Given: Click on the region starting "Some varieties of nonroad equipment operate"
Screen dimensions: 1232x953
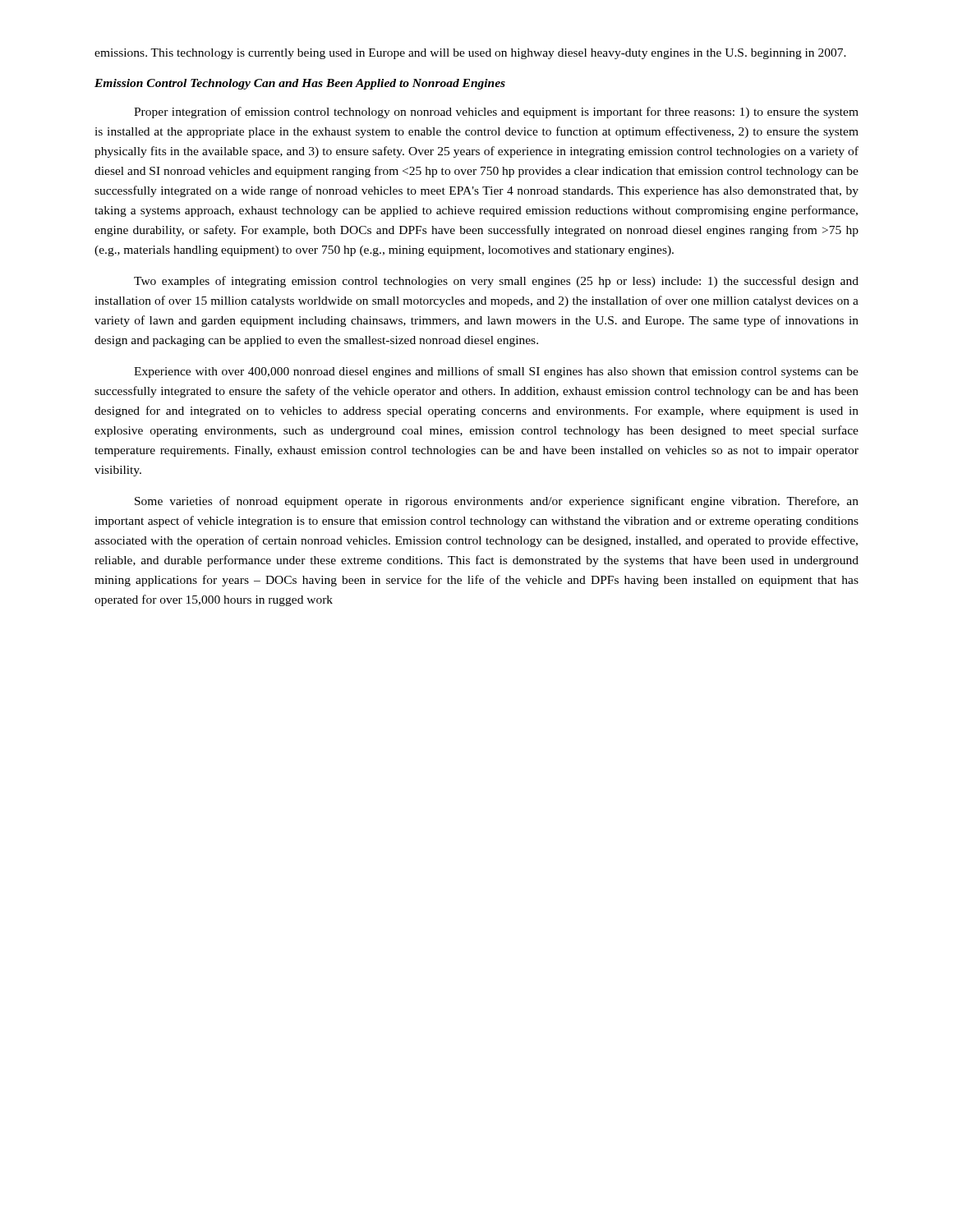Looking at the screenshot, I should pyautogui.click(x=476, y=551).
